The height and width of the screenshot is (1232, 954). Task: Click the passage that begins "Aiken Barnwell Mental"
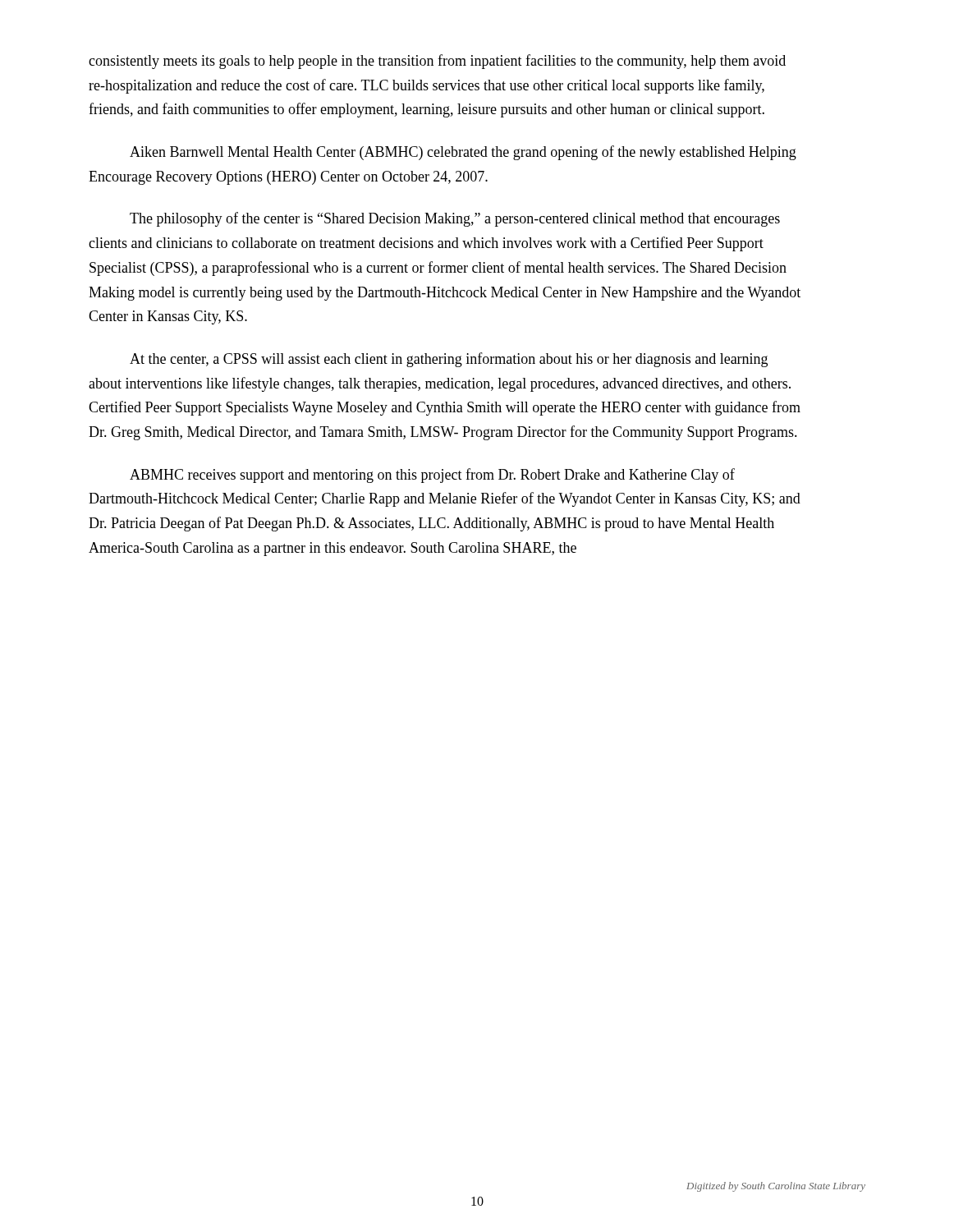446,165
